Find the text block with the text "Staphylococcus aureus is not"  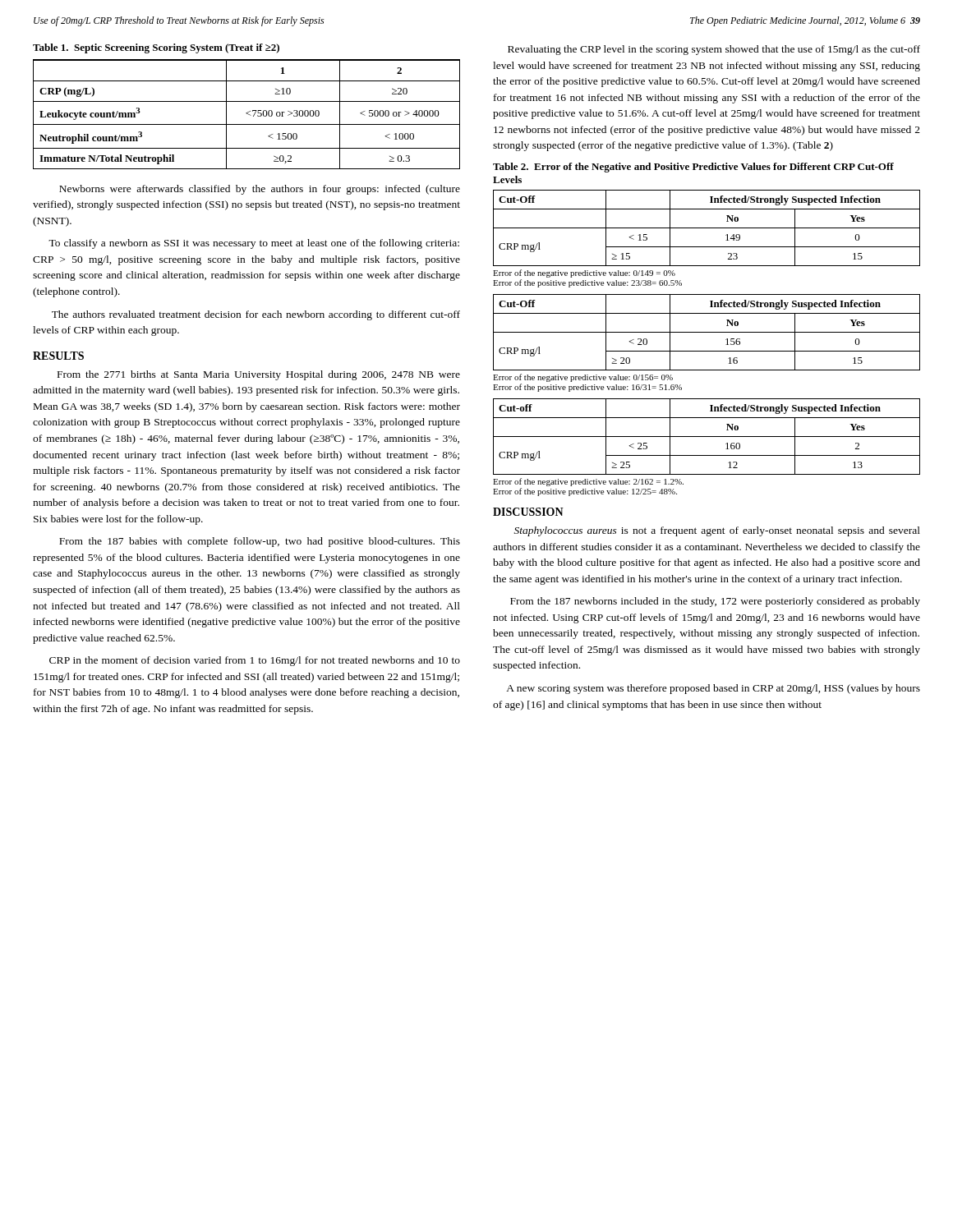coord(707,554)
